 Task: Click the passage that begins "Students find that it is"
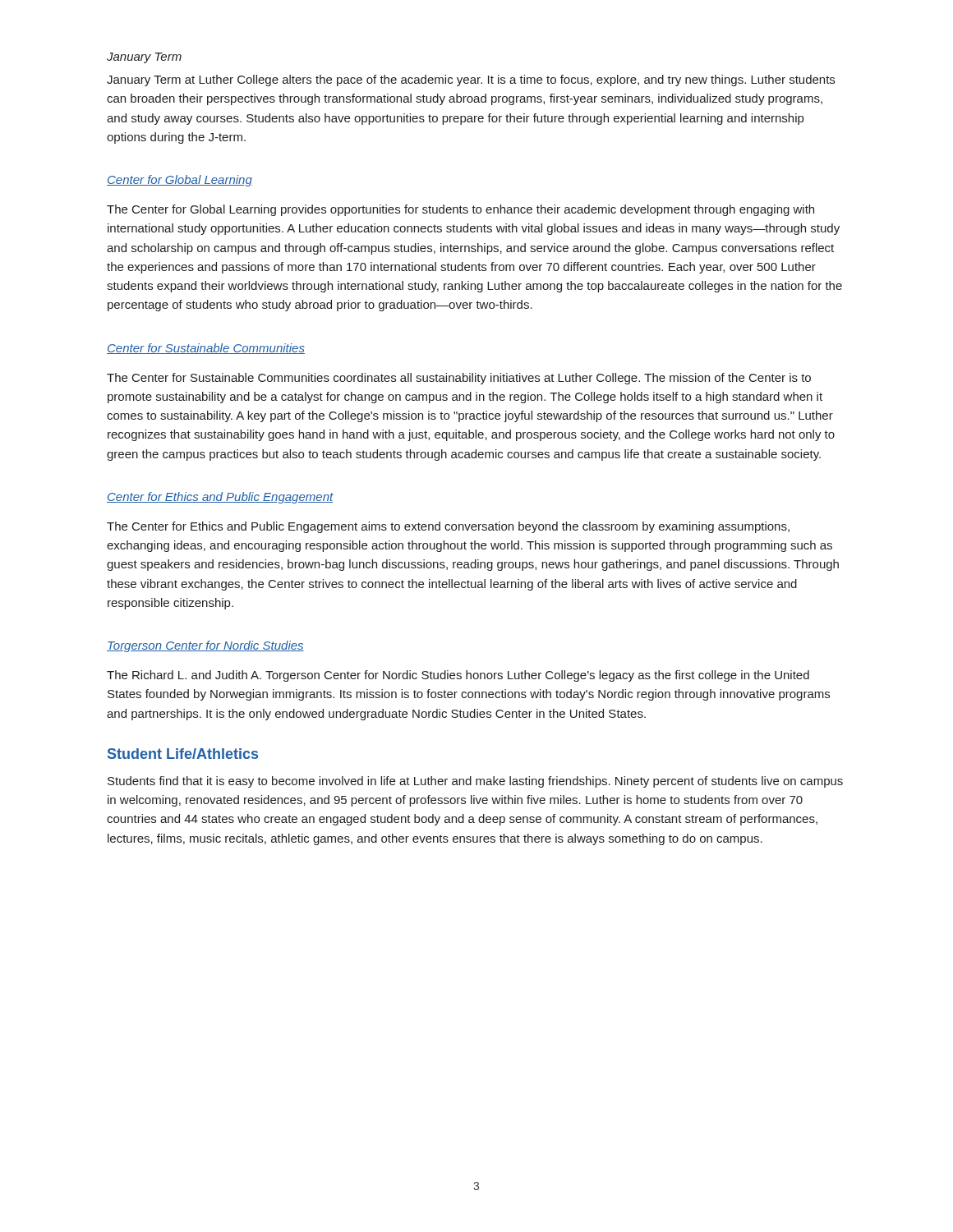(475, 809)
